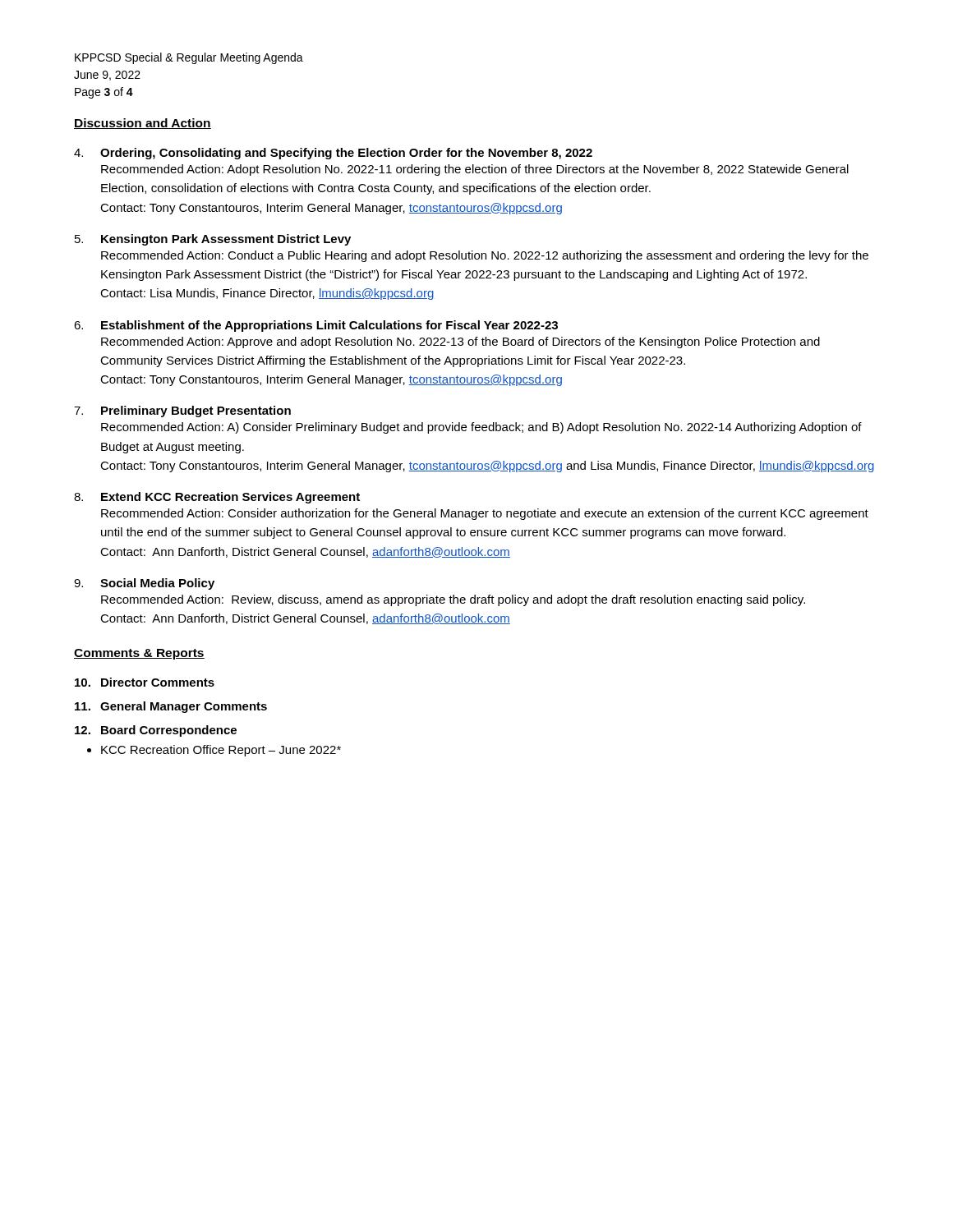The image size is (953, 1232).
Task: Find the block on this page that starts "4. Ordering, Consolidating and"
Action: coord(476,181)
